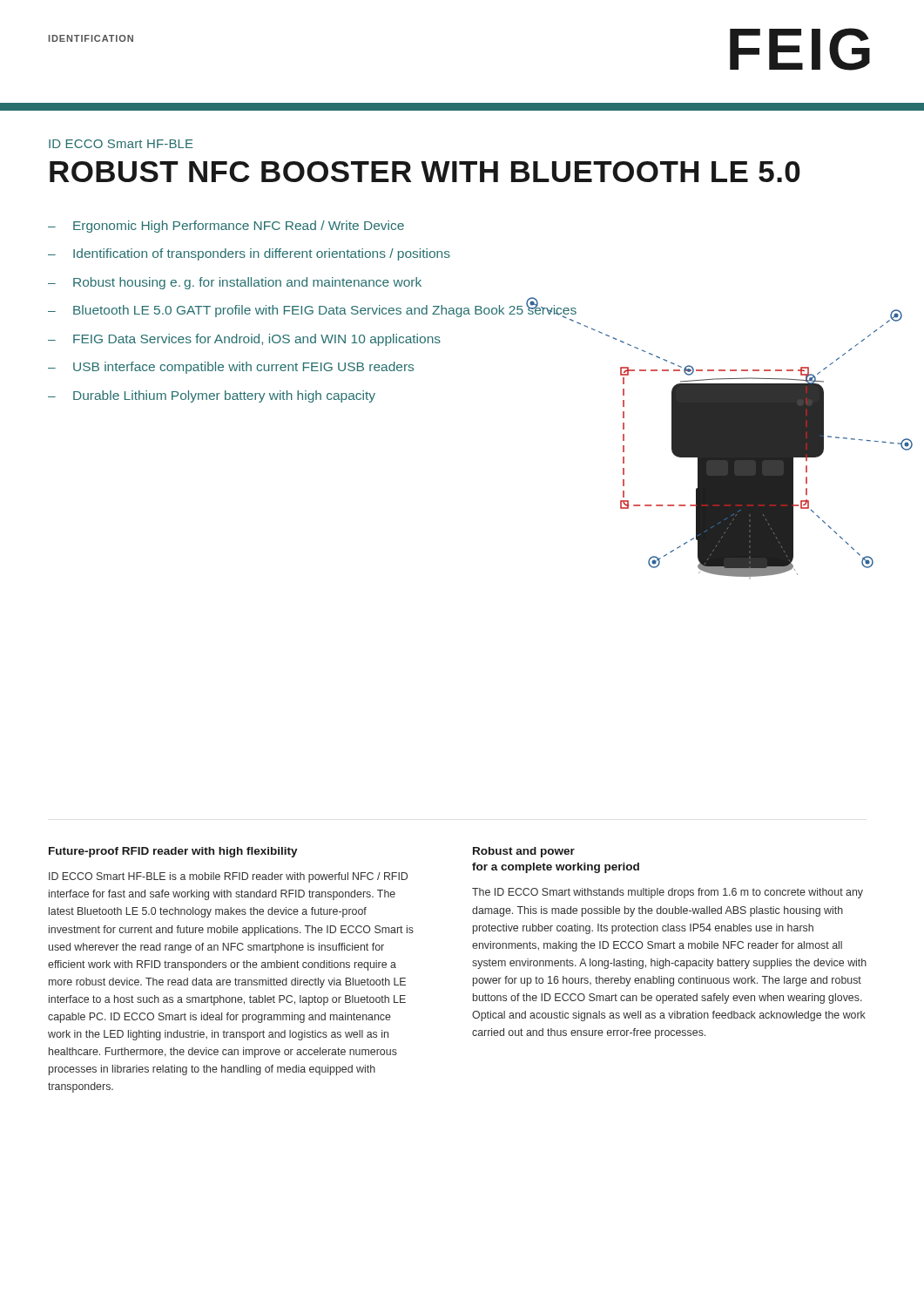Viewport: 924px width, 1307px height.
Task: Locate the text block that says "The ID ECCO Smart withstands"
Action: [x=669, y=963]
